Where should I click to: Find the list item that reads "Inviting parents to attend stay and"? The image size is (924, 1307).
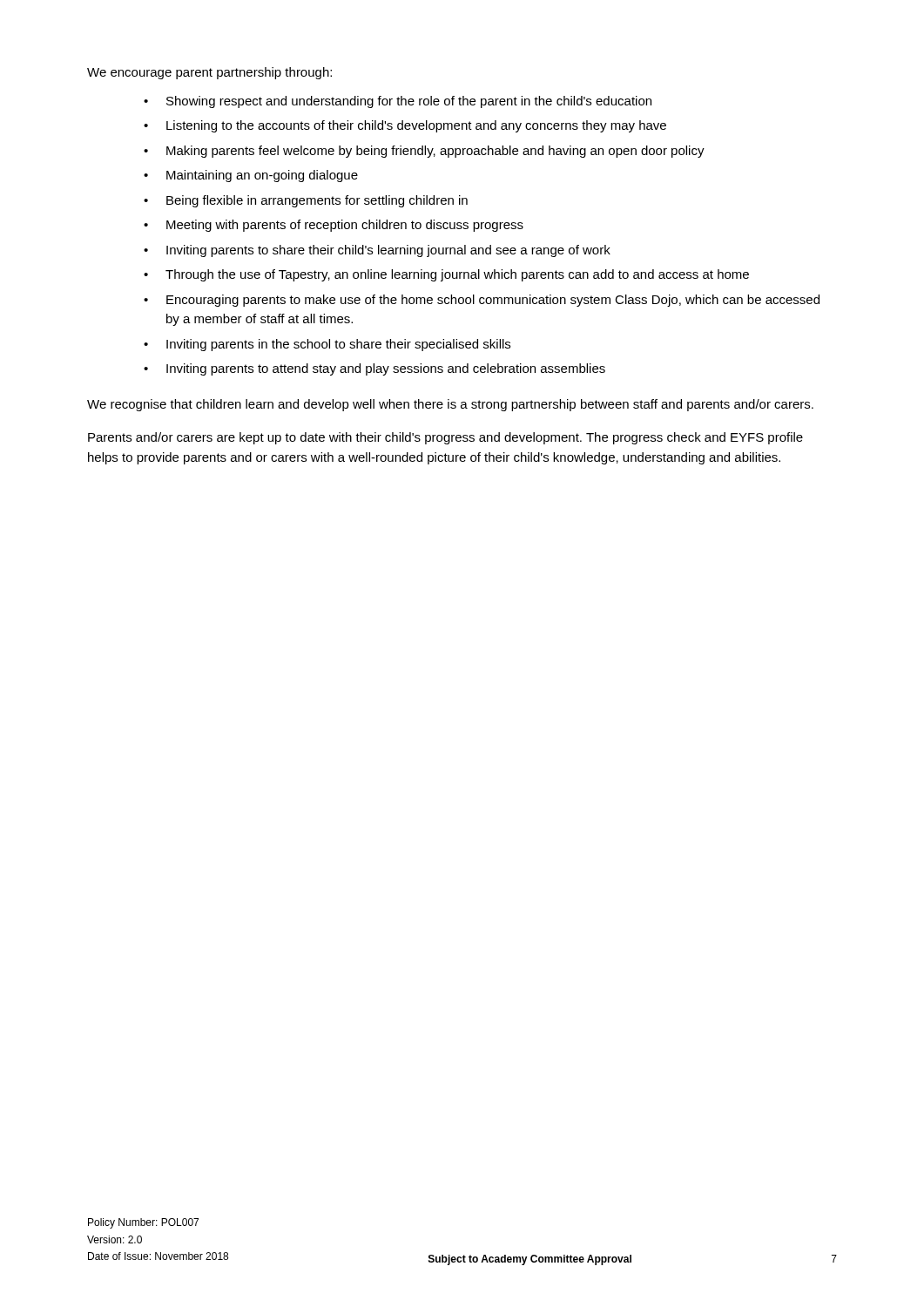(x=385, y=368)
